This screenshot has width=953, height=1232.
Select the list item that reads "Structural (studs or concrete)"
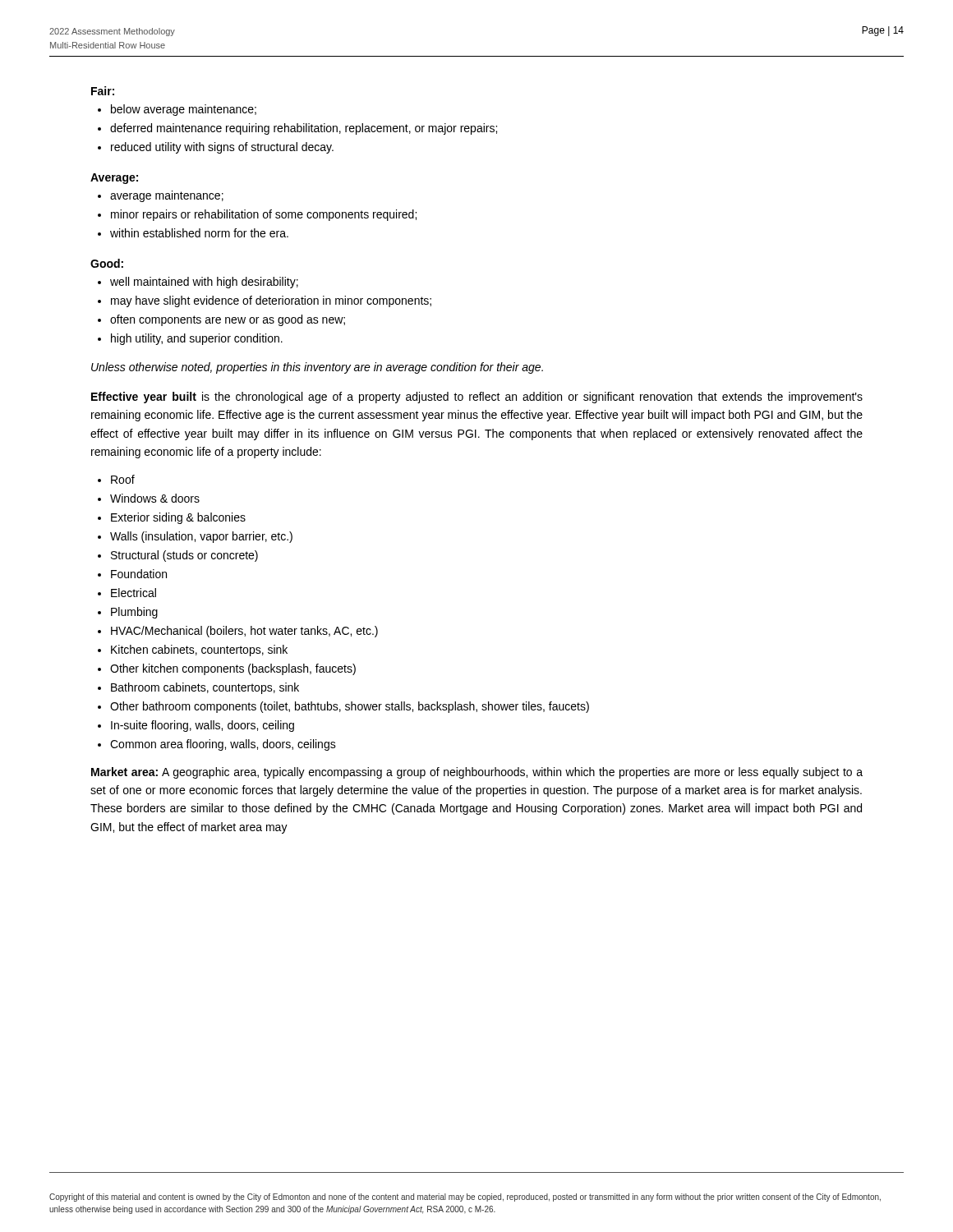pos(184,555)
